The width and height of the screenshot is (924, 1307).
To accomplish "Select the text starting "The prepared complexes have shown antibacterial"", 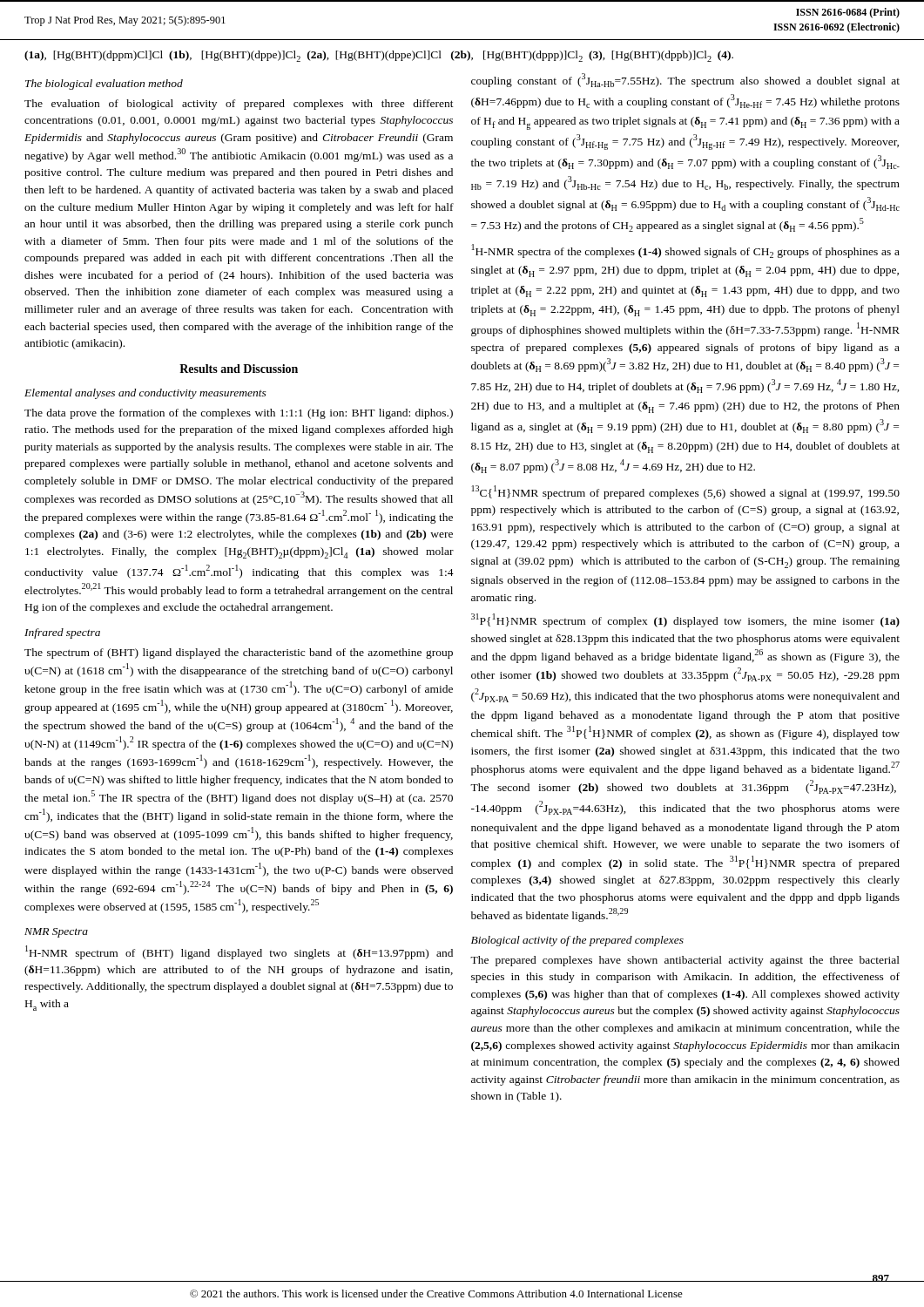I will 685,1028.
